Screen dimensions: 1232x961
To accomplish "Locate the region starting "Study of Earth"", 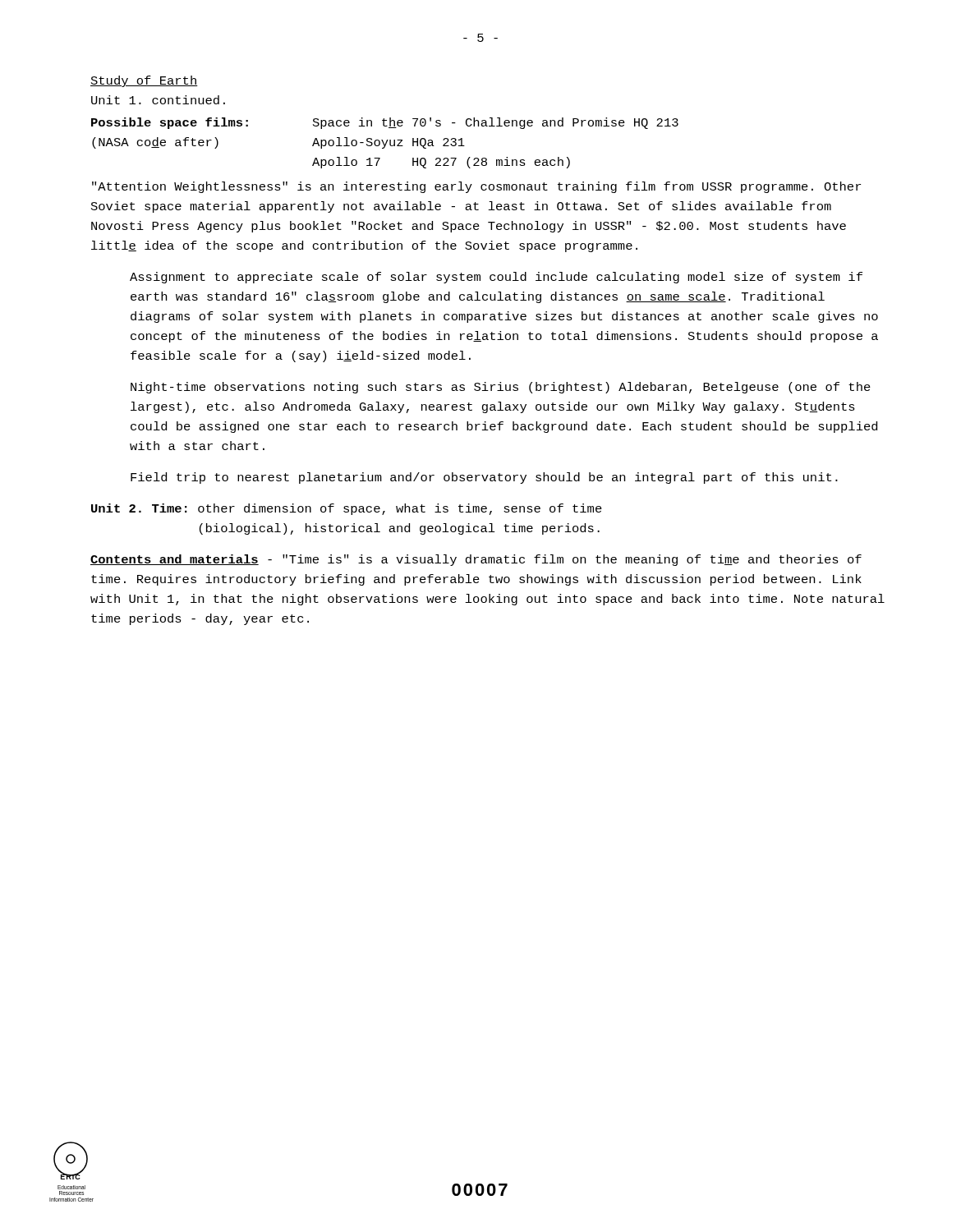I will tap(144, 81).
